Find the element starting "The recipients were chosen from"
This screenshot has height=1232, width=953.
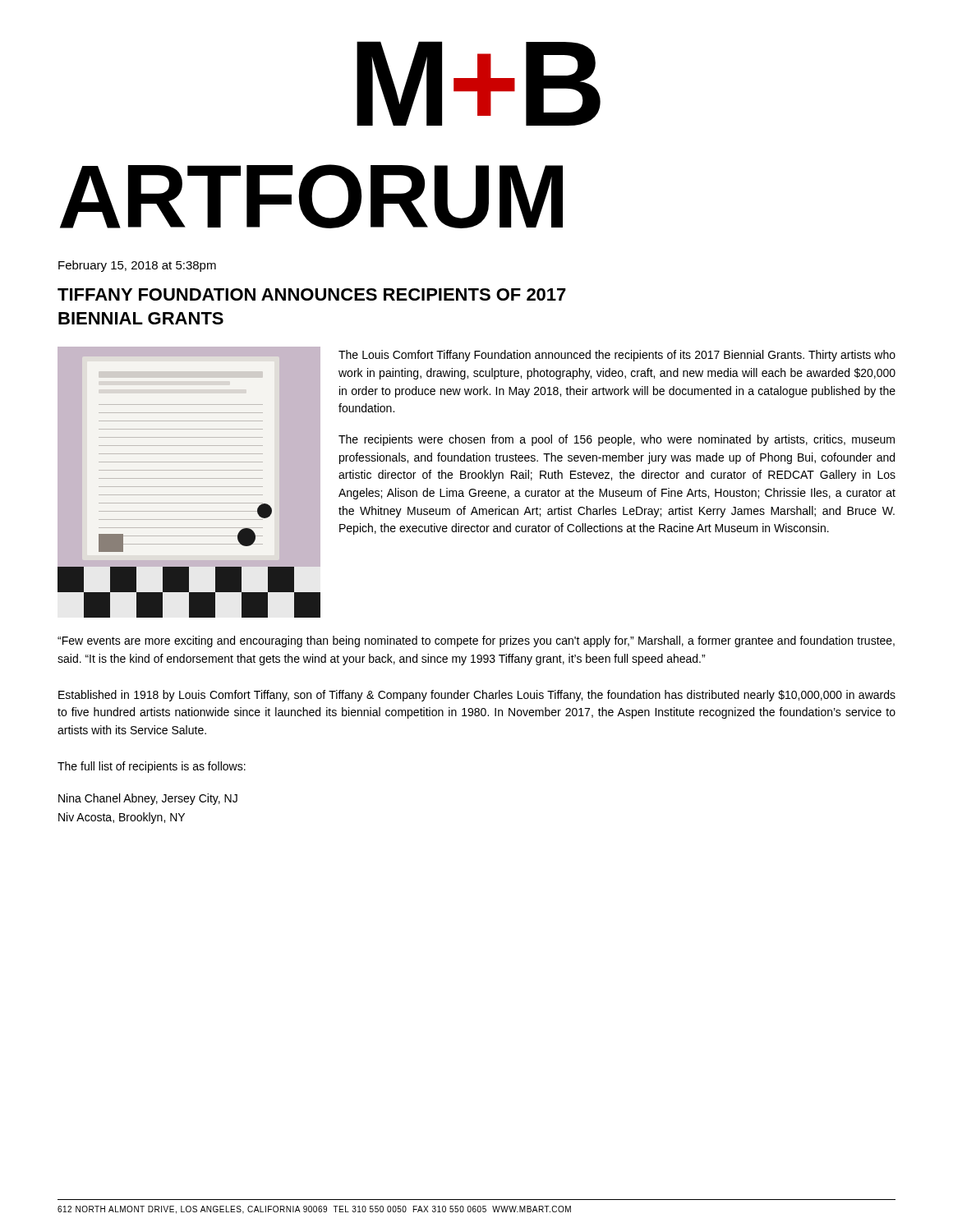click(617, 484)
